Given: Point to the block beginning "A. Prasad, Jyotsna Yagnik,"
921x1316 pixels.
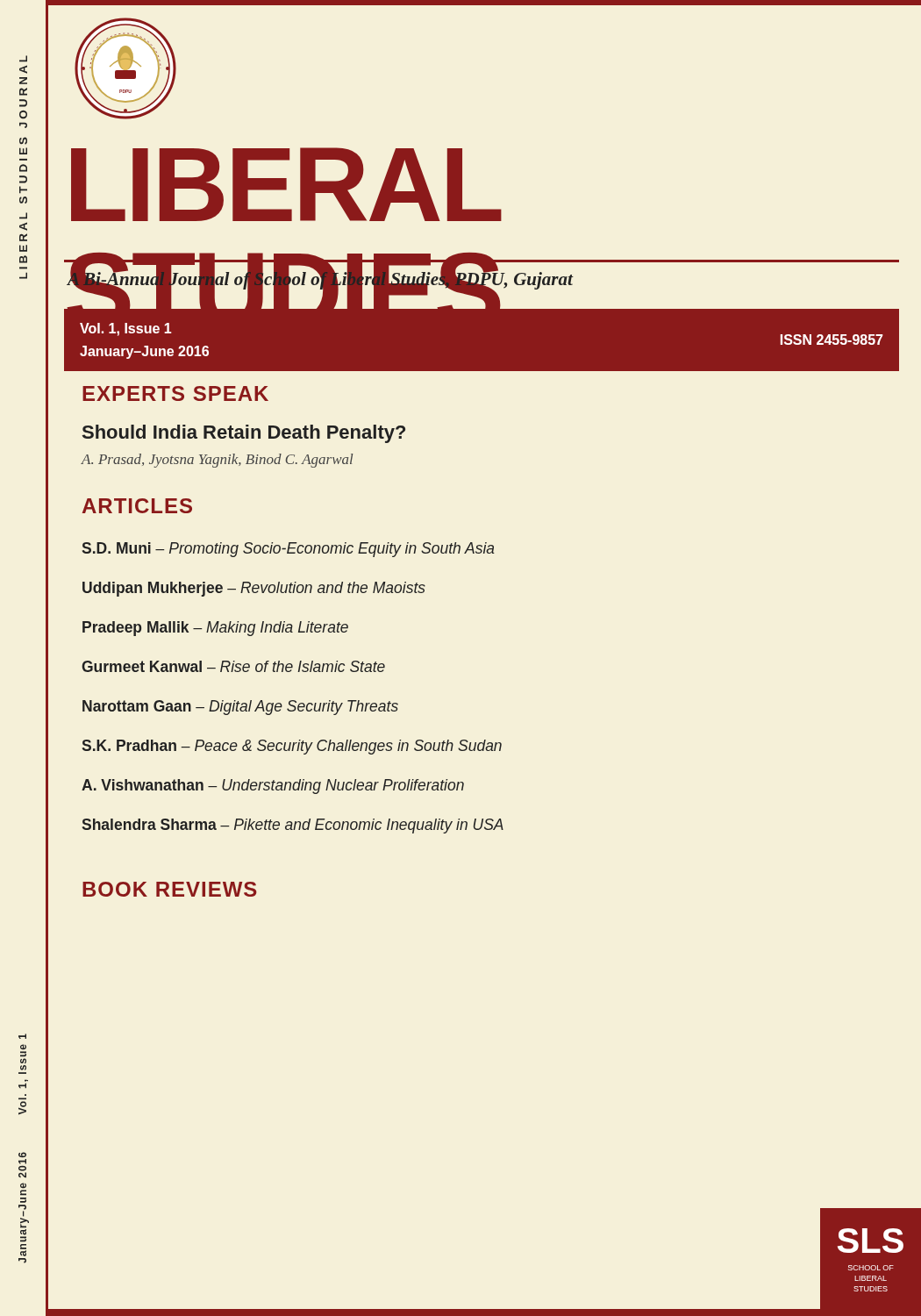Looking at the screenshot, I should point(217,459).
